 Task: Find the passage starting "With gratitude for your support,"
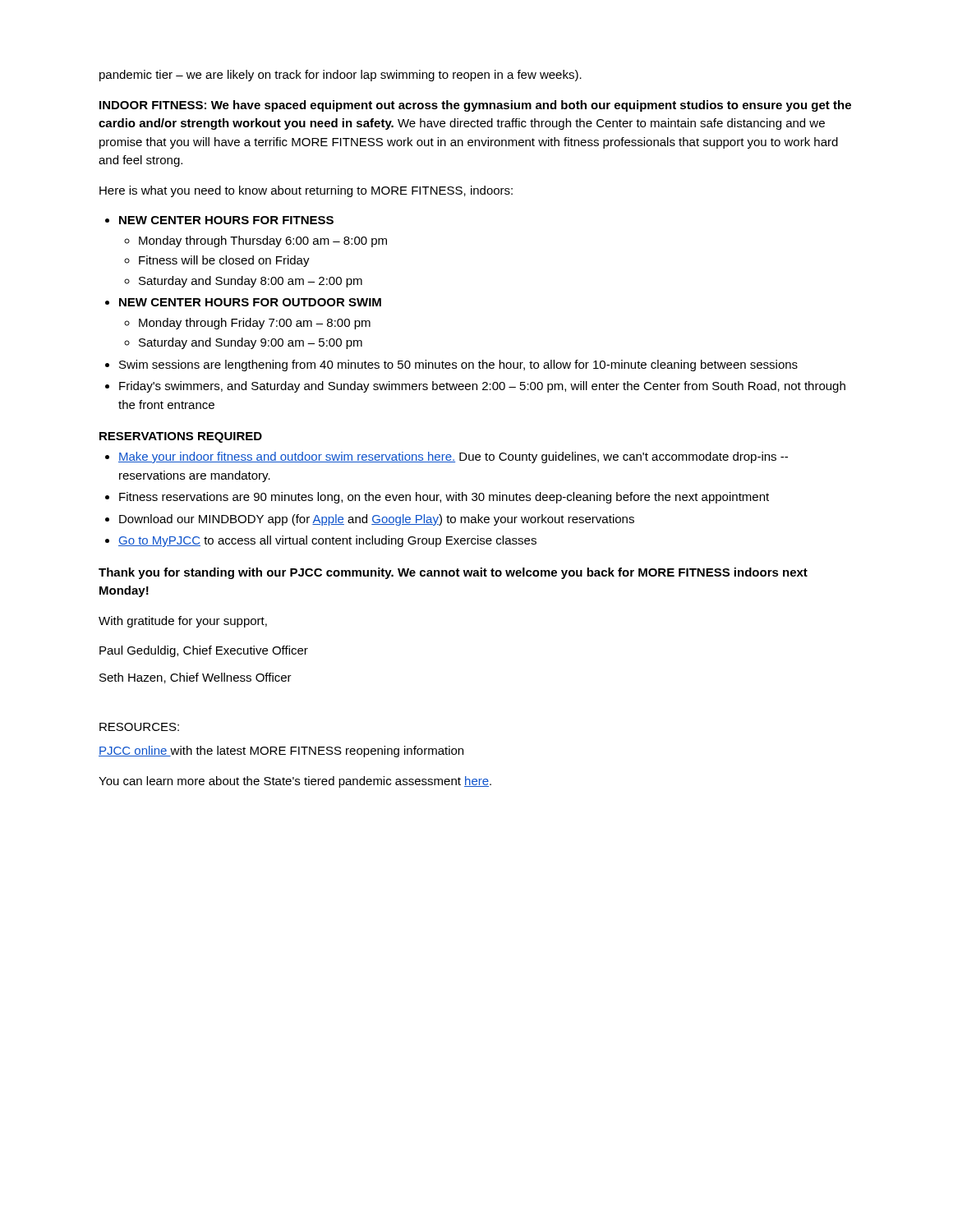pyautogui.click(x=183, y=620)
